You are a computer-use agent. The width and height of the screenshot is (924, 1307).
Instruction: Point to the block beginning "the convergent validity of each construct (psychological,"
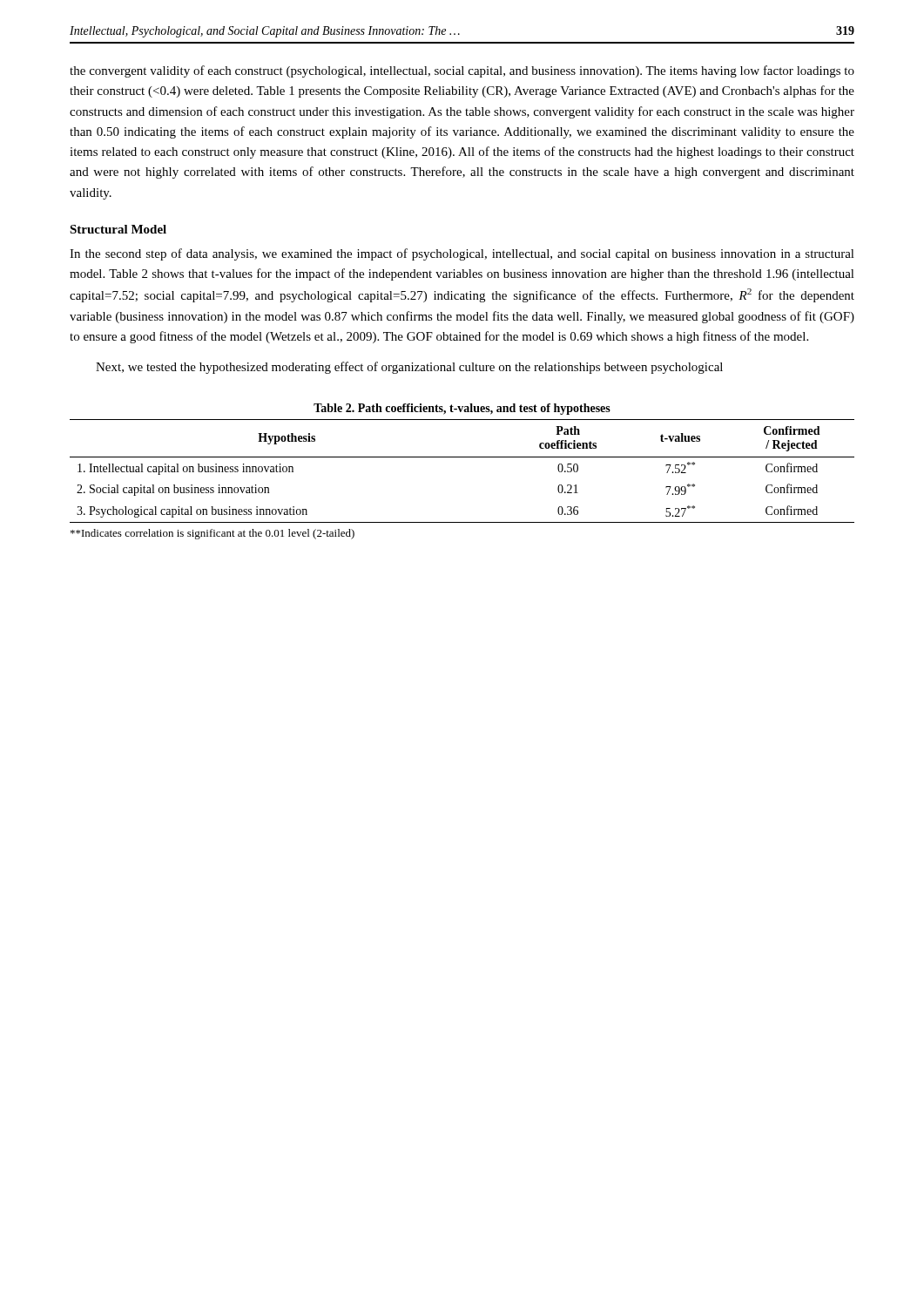point(462,131)
